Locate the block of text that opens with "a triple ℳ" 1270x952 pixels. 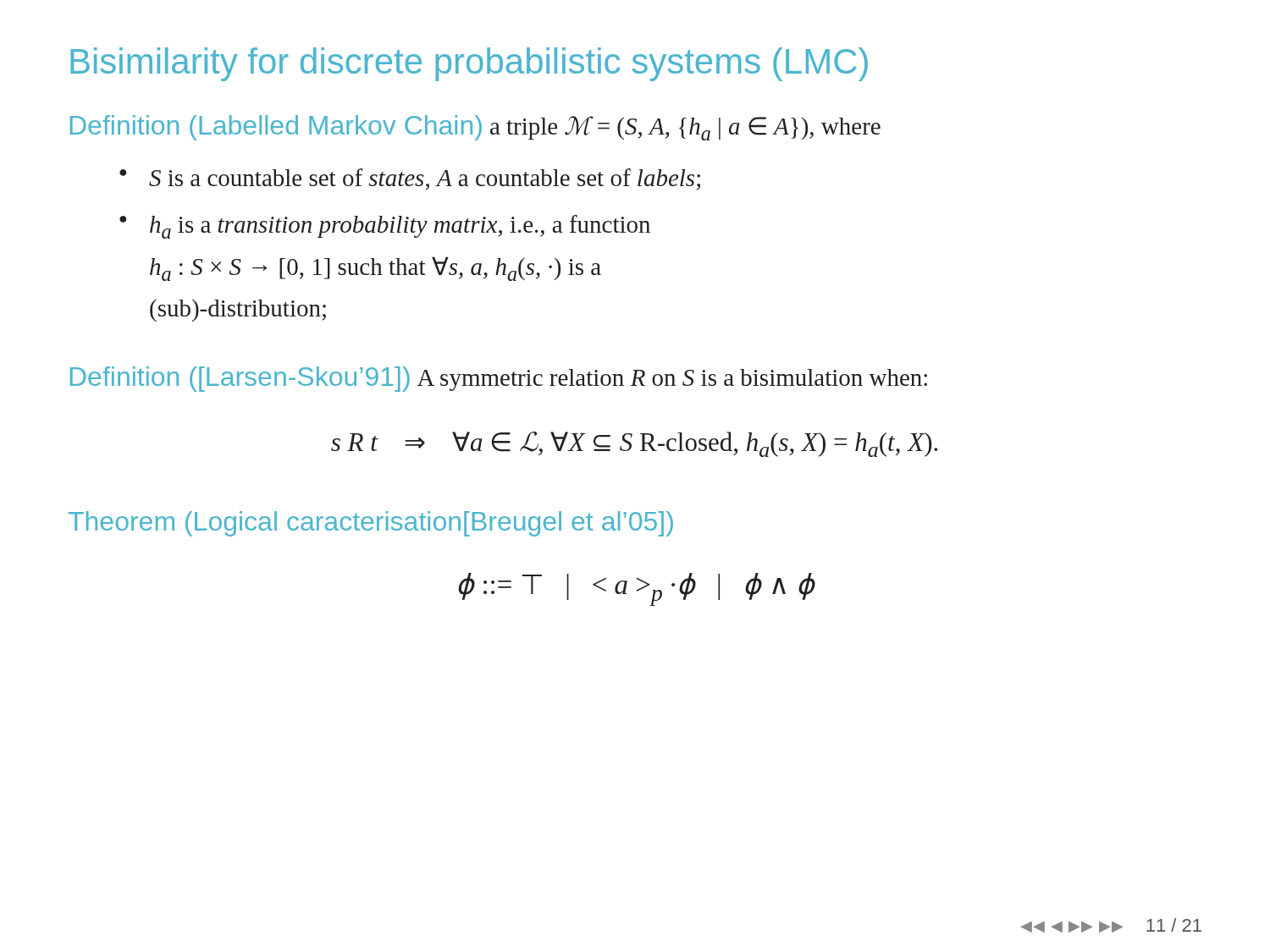685,129
